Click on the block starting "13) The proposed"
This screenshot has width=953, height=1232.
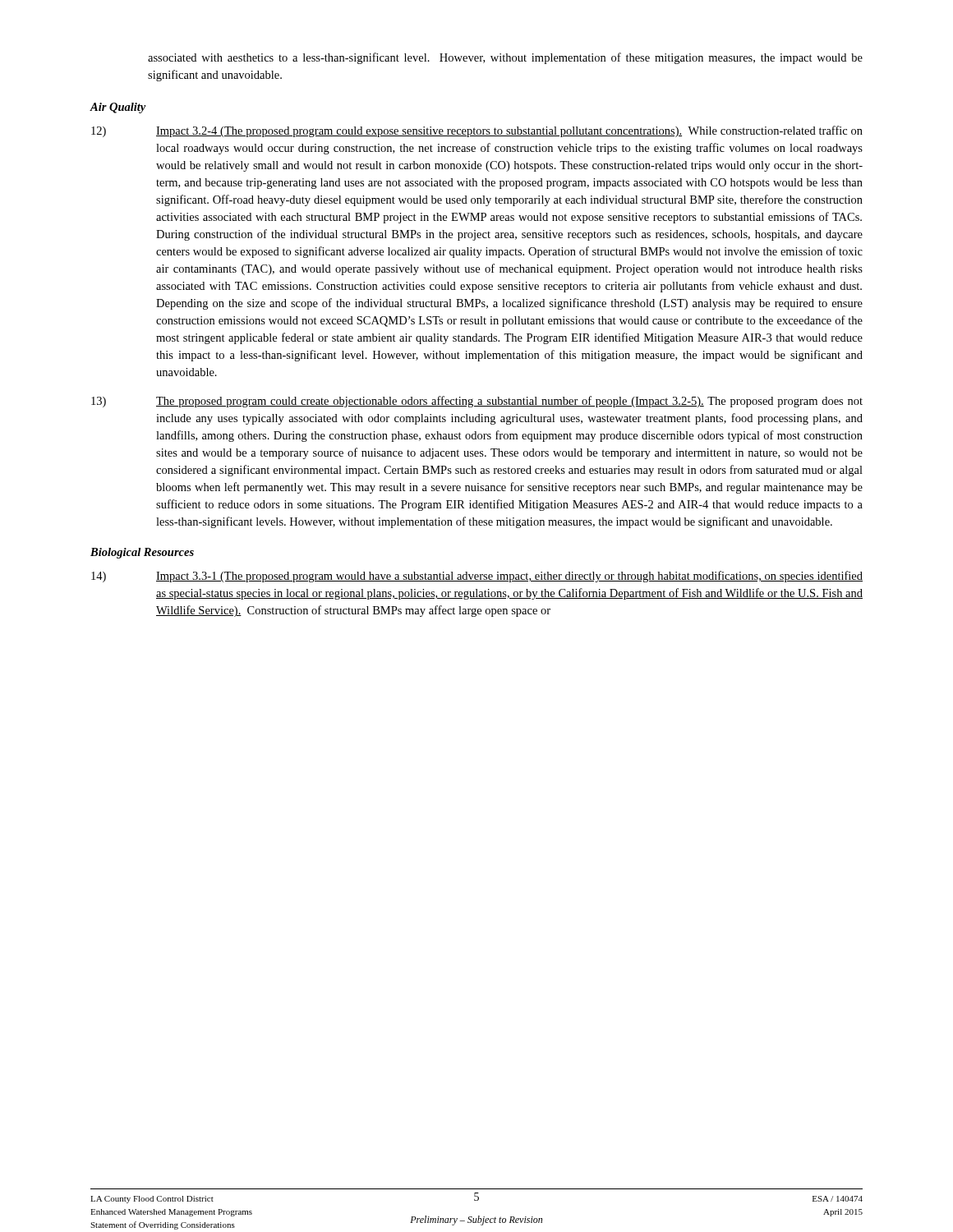[476, 462]
